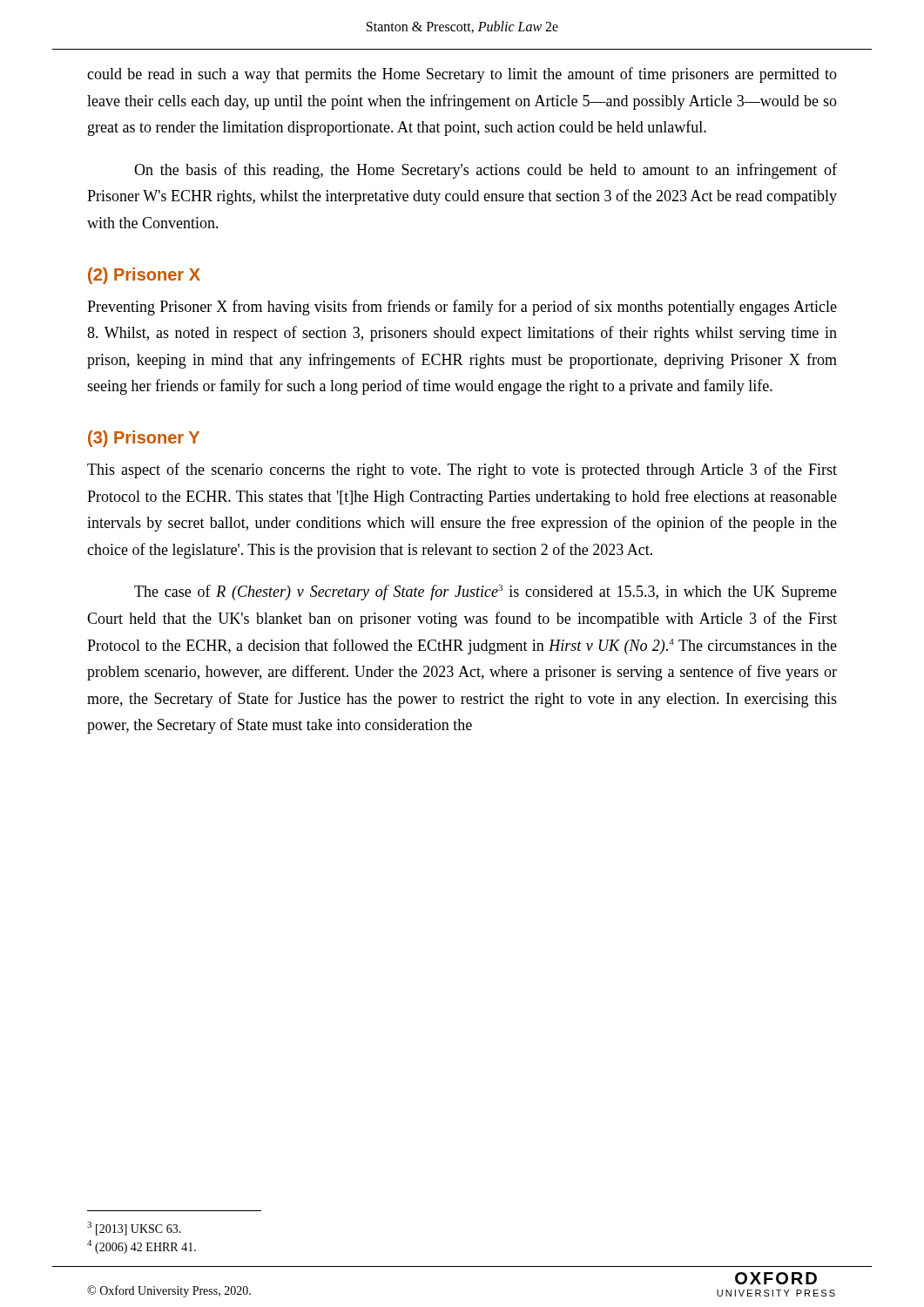Click the passage that begins "This aspect of the scenario"

(x=462, y=510)
